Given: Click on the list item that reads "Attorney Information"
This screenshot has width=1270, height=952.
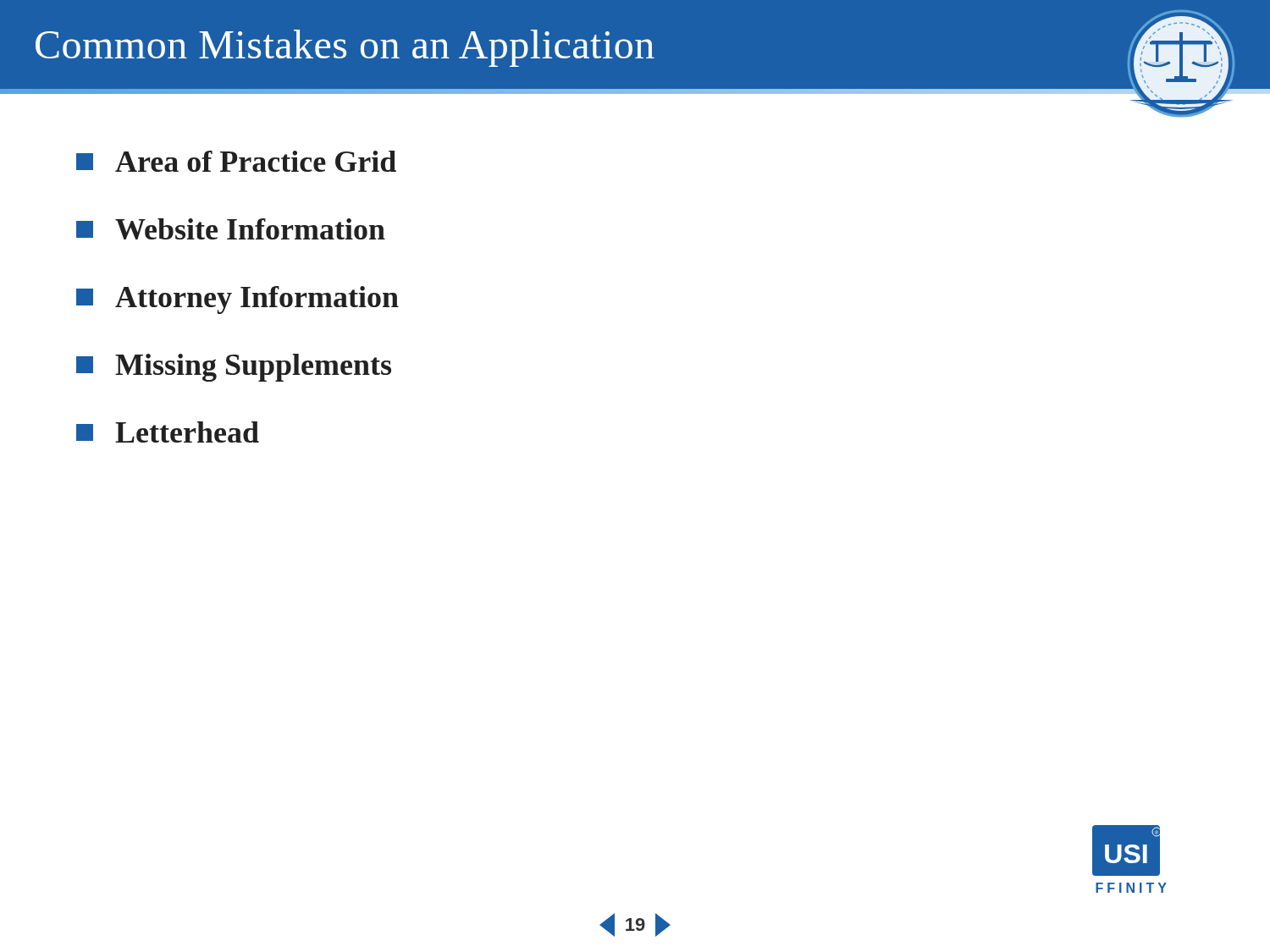Looking at the screenshot, I should tap(237, 297).
